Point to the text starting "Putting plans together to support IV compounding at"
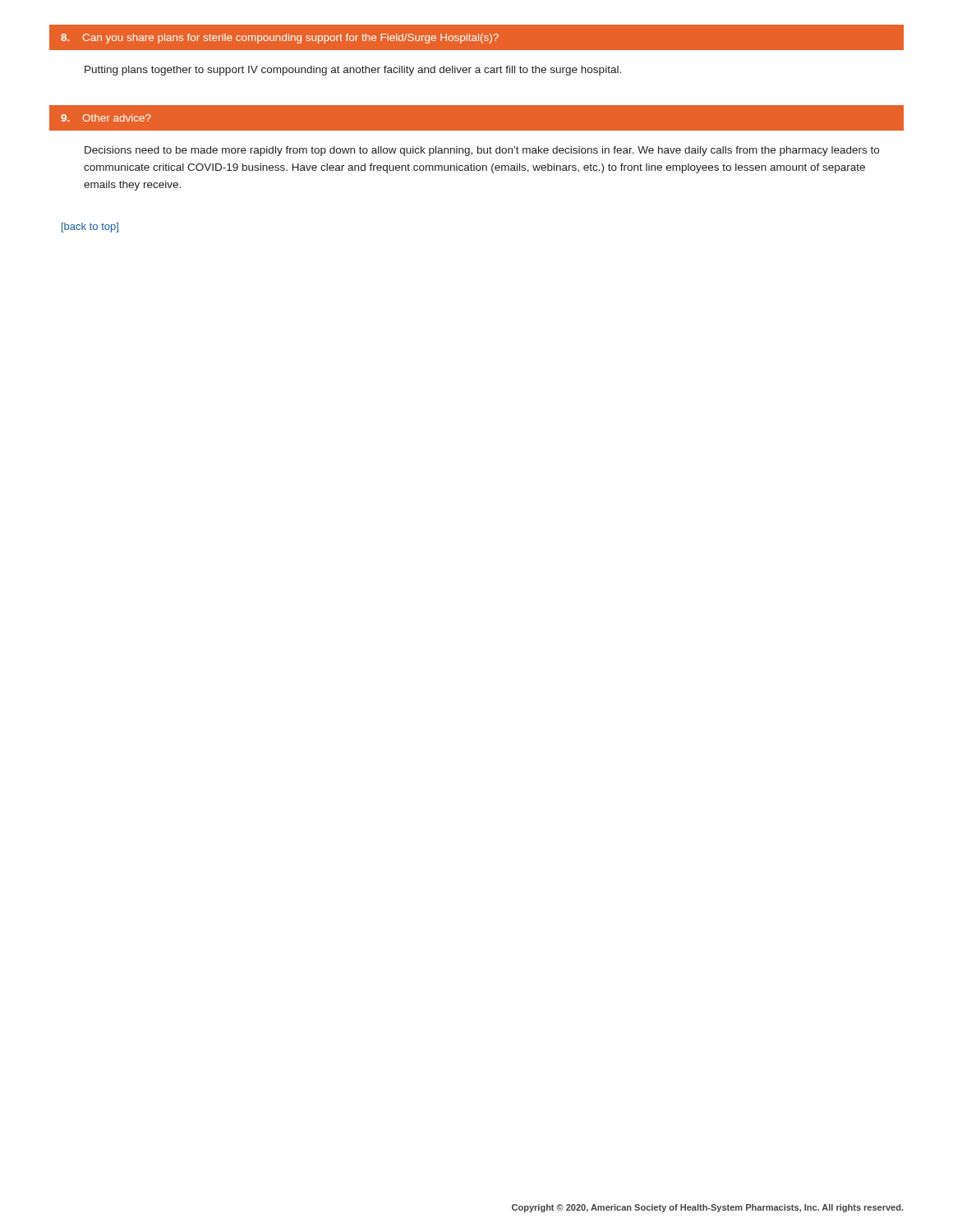The width and height of the screenshot is (953, 1232). [353, 69]
